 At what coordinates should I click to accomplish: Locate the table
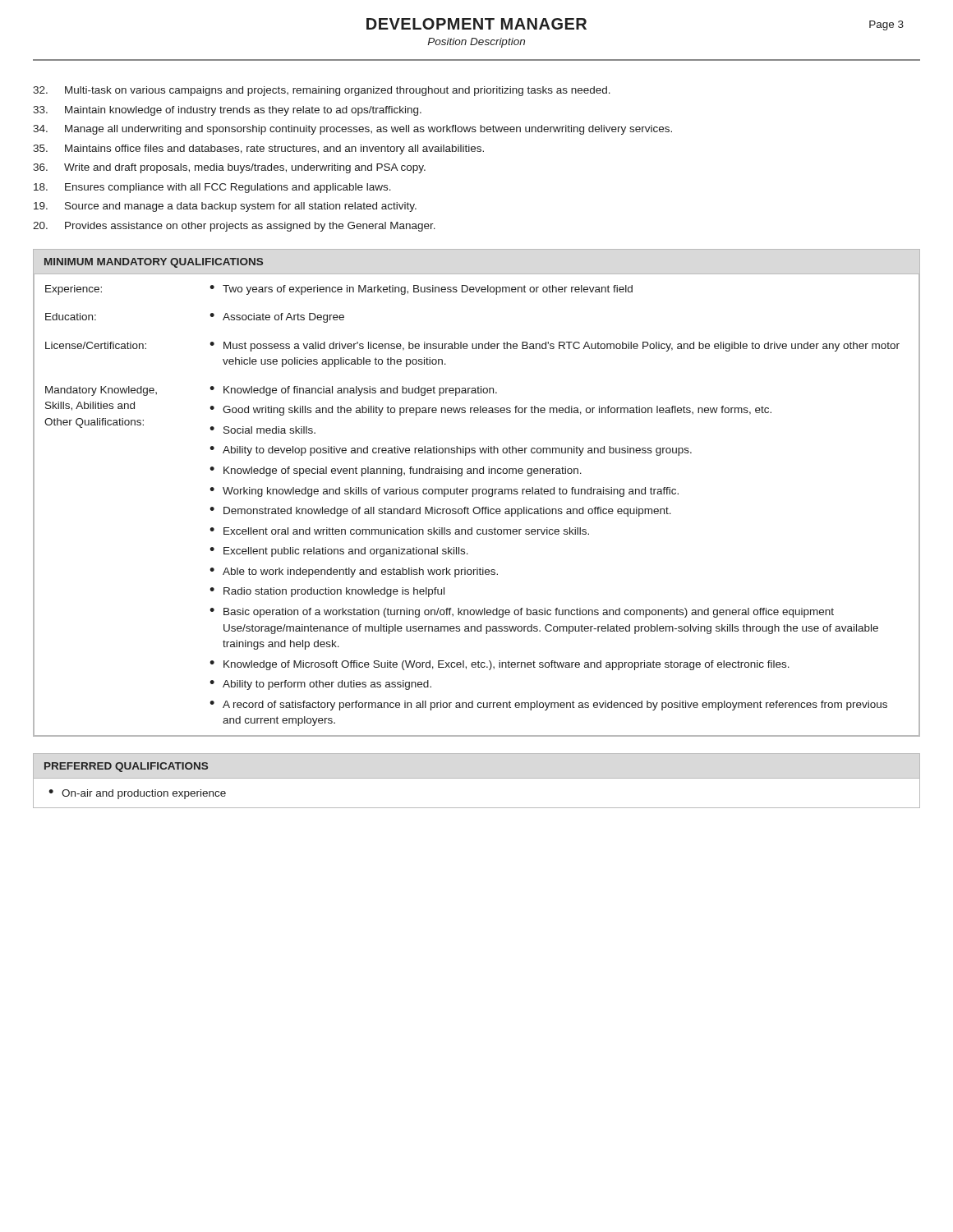pyautogui.click(x=476, y=505)
